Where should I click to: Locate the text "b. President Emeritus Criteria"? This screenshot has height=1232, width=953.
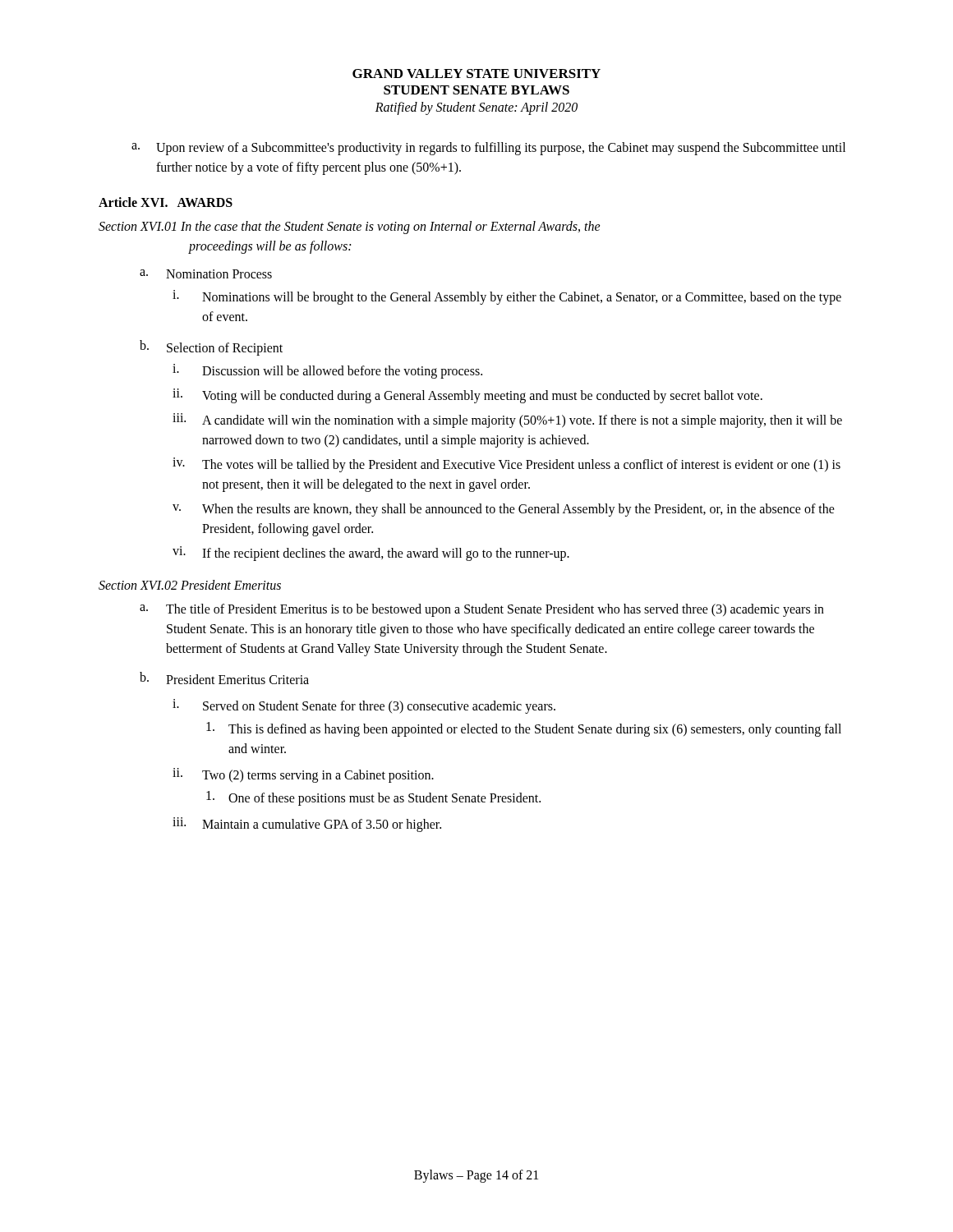click(224, 678)
